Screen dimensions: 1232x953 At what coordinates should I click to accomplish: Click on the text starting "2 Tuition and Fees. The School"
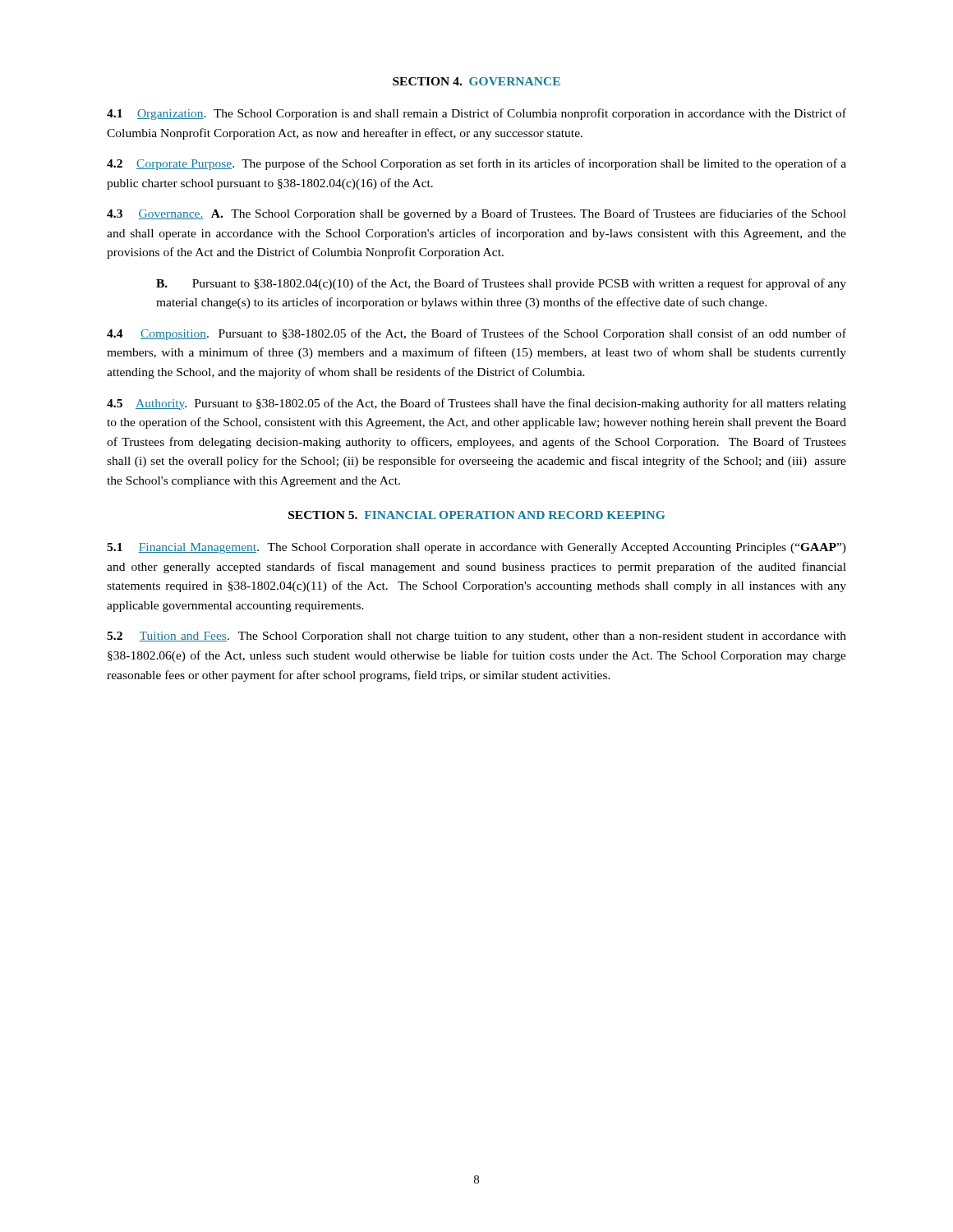click(x=476, y=655)
